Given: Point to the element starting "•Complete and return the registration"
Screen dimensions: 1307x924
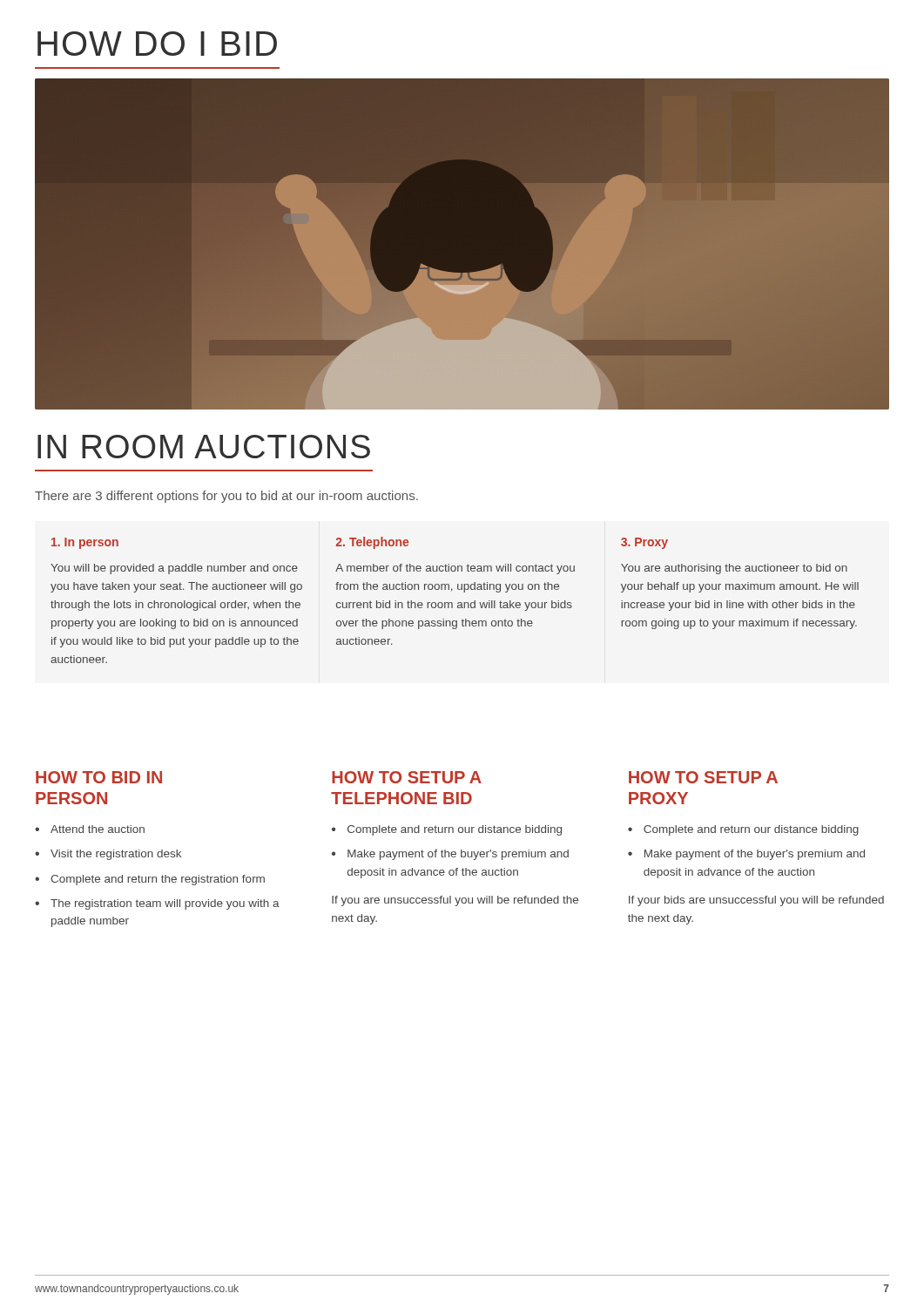Looking at the screenshot, I should (150, 879).
